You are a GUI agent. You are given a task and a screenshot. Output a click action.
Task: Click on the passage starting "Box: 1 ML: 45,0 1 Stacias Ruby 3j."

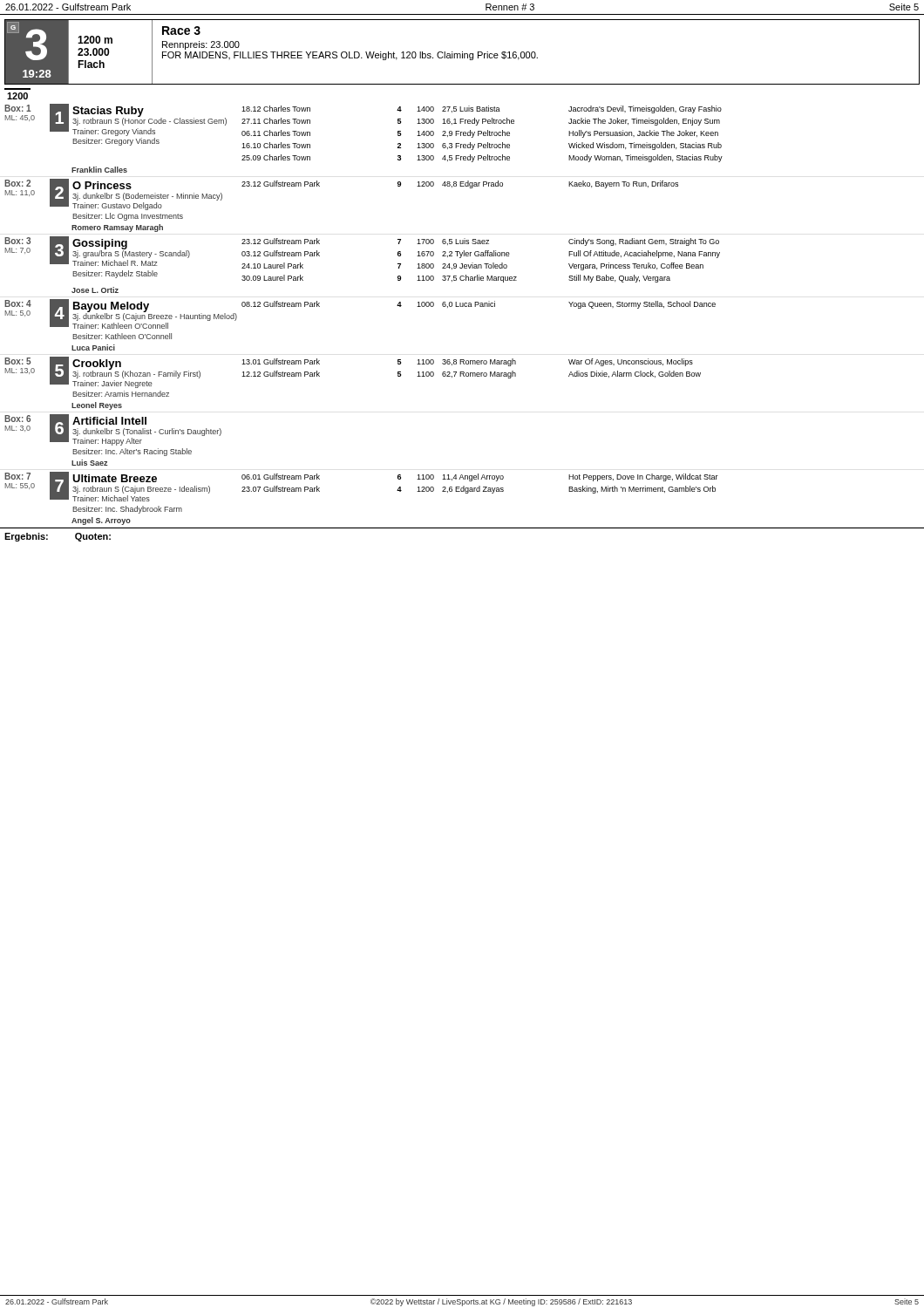[x=462, y=139]
